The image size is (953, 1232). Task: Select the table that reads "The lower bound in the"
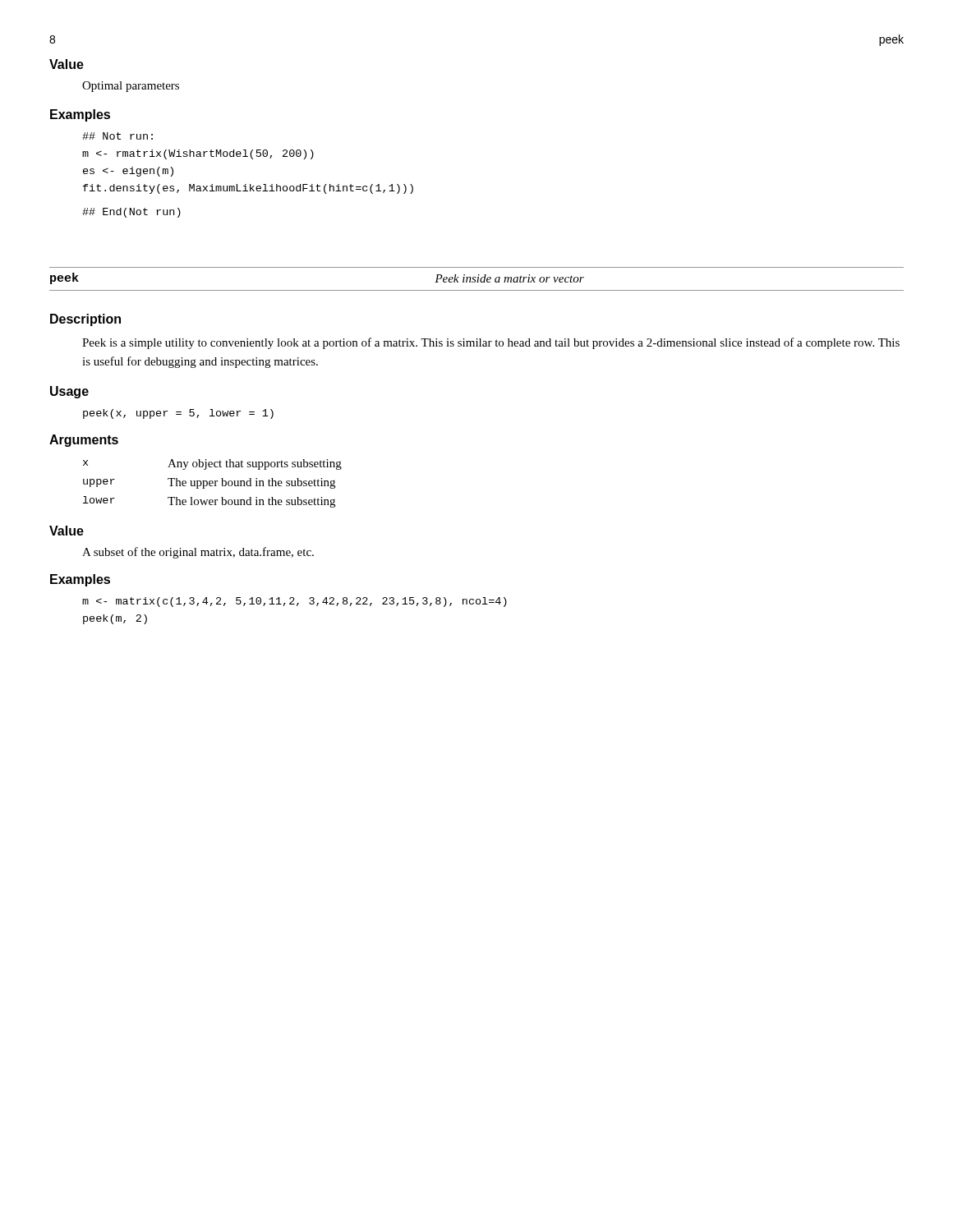click(x=493, y=483)
